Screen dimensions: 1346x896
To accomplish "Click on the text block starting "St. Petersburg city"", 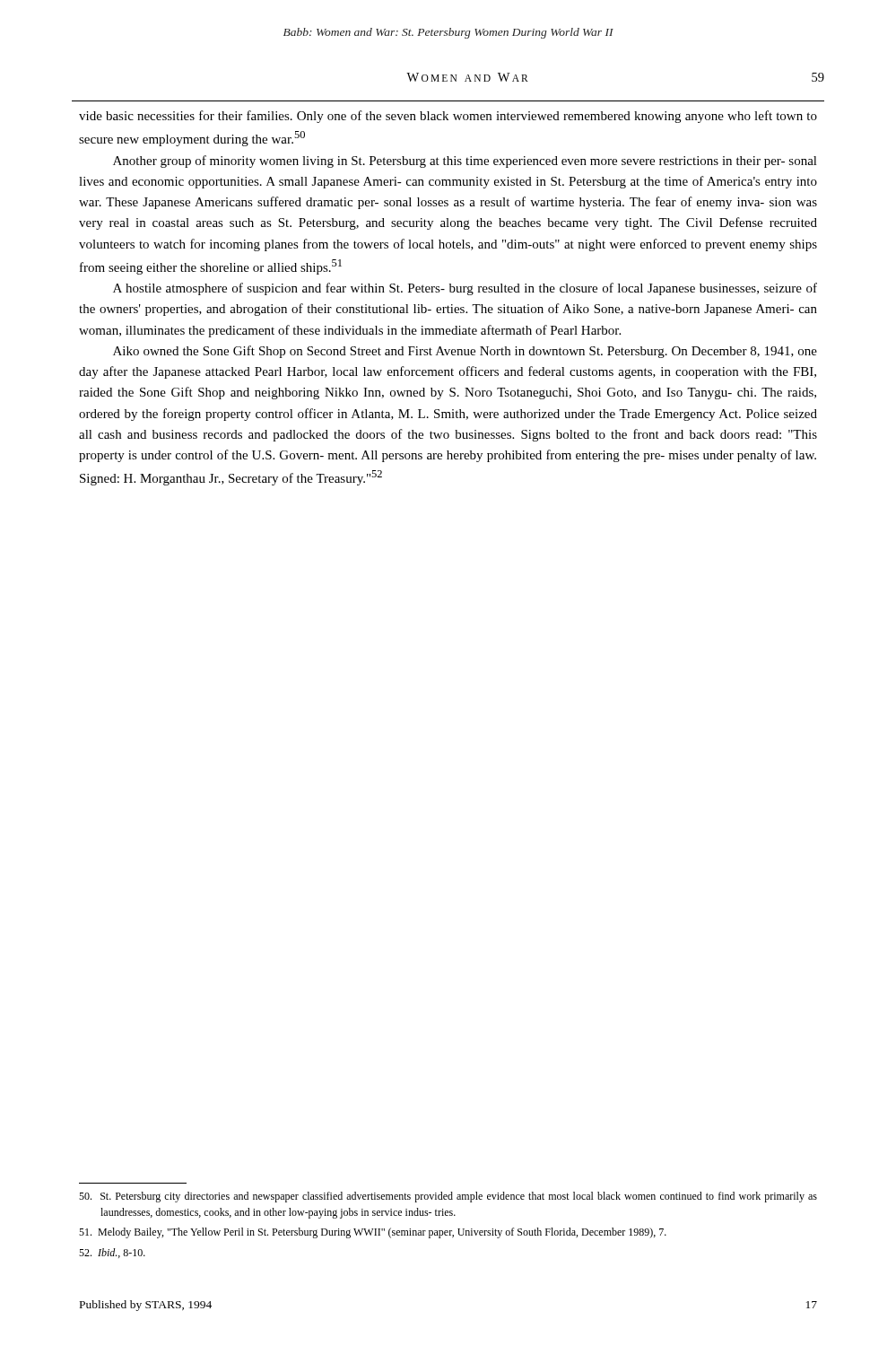I will [448, 1204].
